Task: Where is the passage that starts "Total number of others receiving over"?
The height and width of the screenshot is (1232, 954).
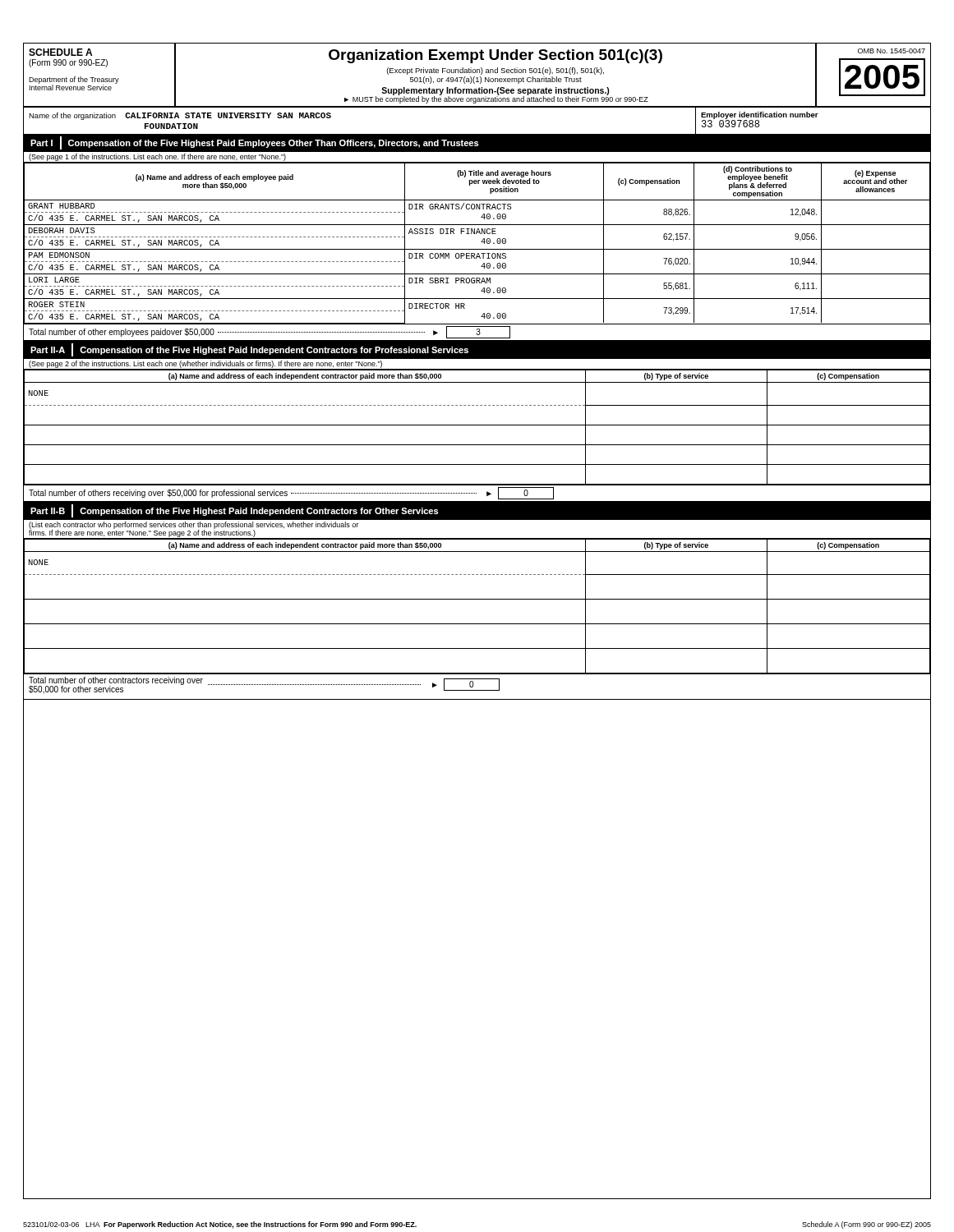Action: tap(291, 493)
